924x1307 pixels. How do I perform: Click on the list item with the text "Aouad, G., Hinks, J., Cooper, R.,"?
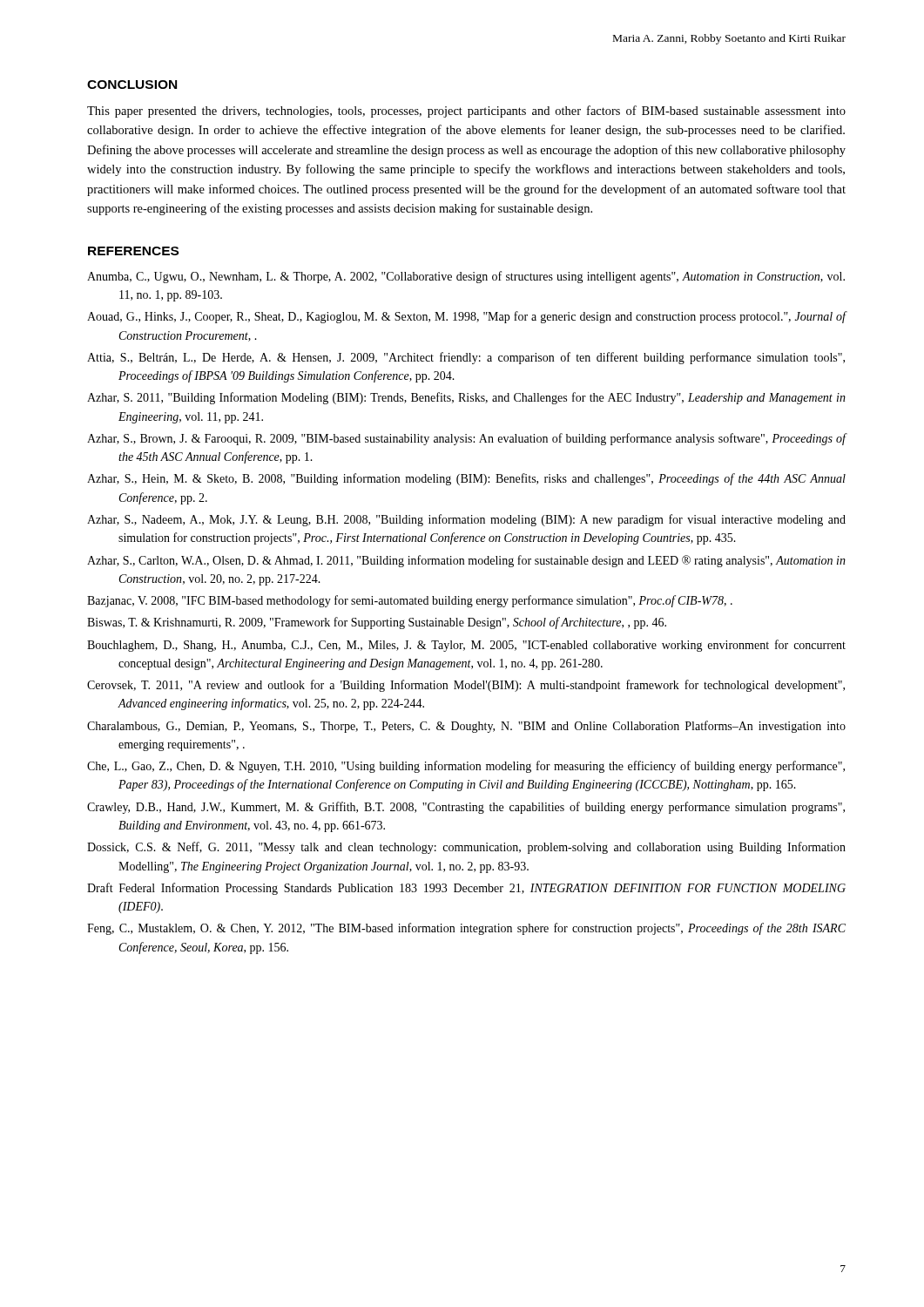466,326
